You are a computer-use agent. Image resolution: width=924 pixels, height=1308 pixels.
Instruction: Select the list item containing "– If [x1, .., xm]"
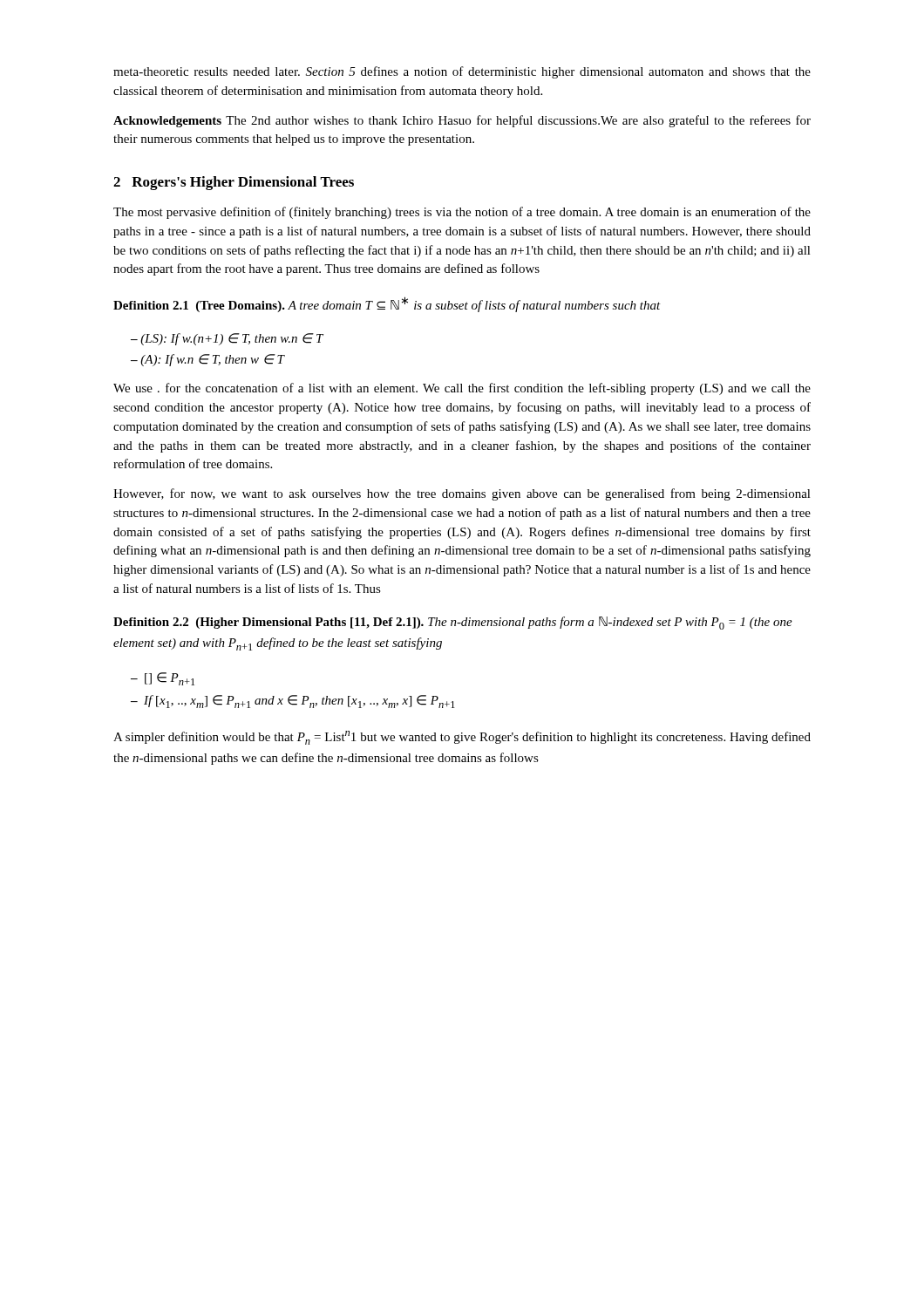click(293, 702)
